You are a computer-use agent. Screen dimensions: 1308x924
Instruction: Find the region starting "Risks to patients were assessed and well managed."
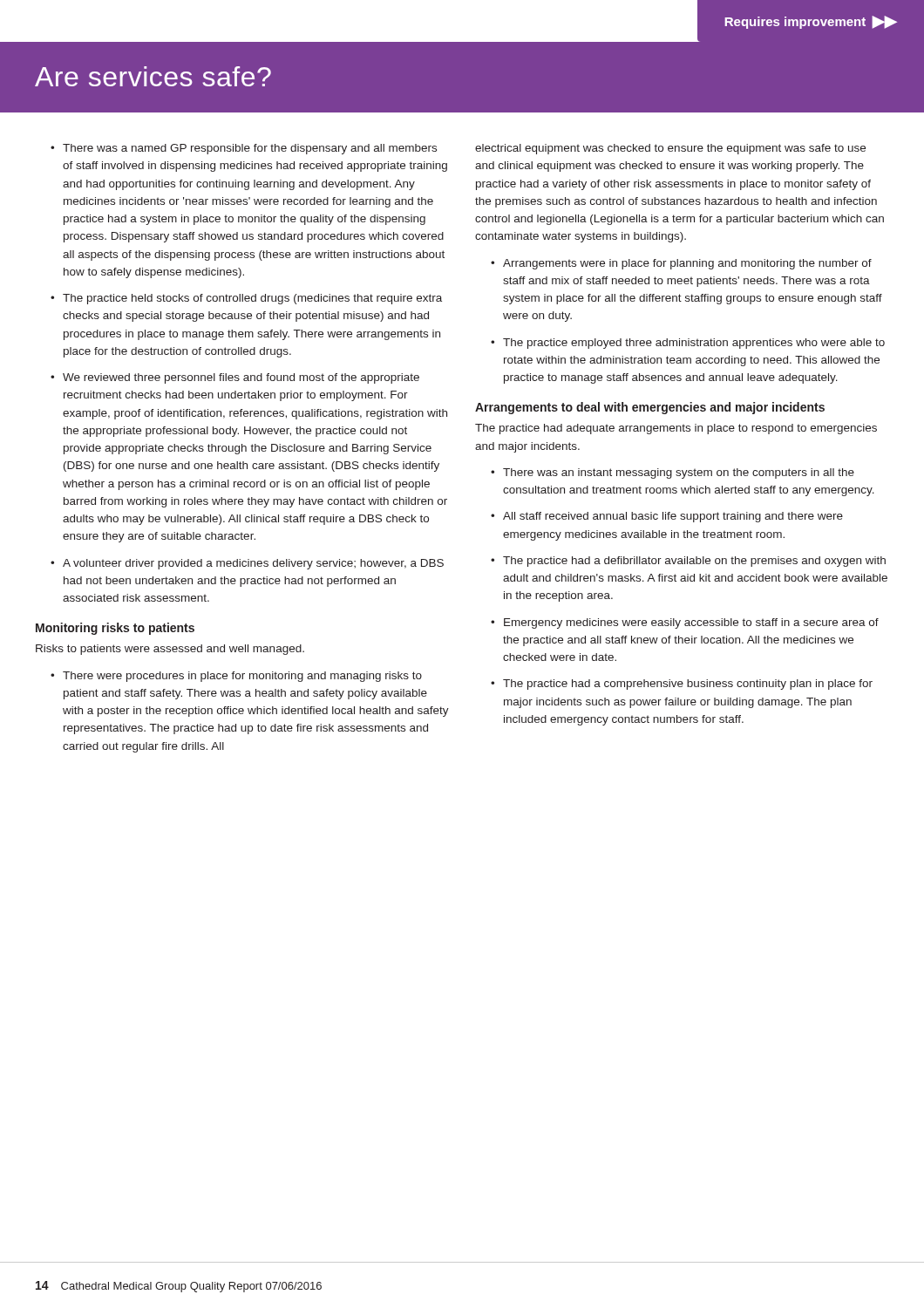[170, 649]
